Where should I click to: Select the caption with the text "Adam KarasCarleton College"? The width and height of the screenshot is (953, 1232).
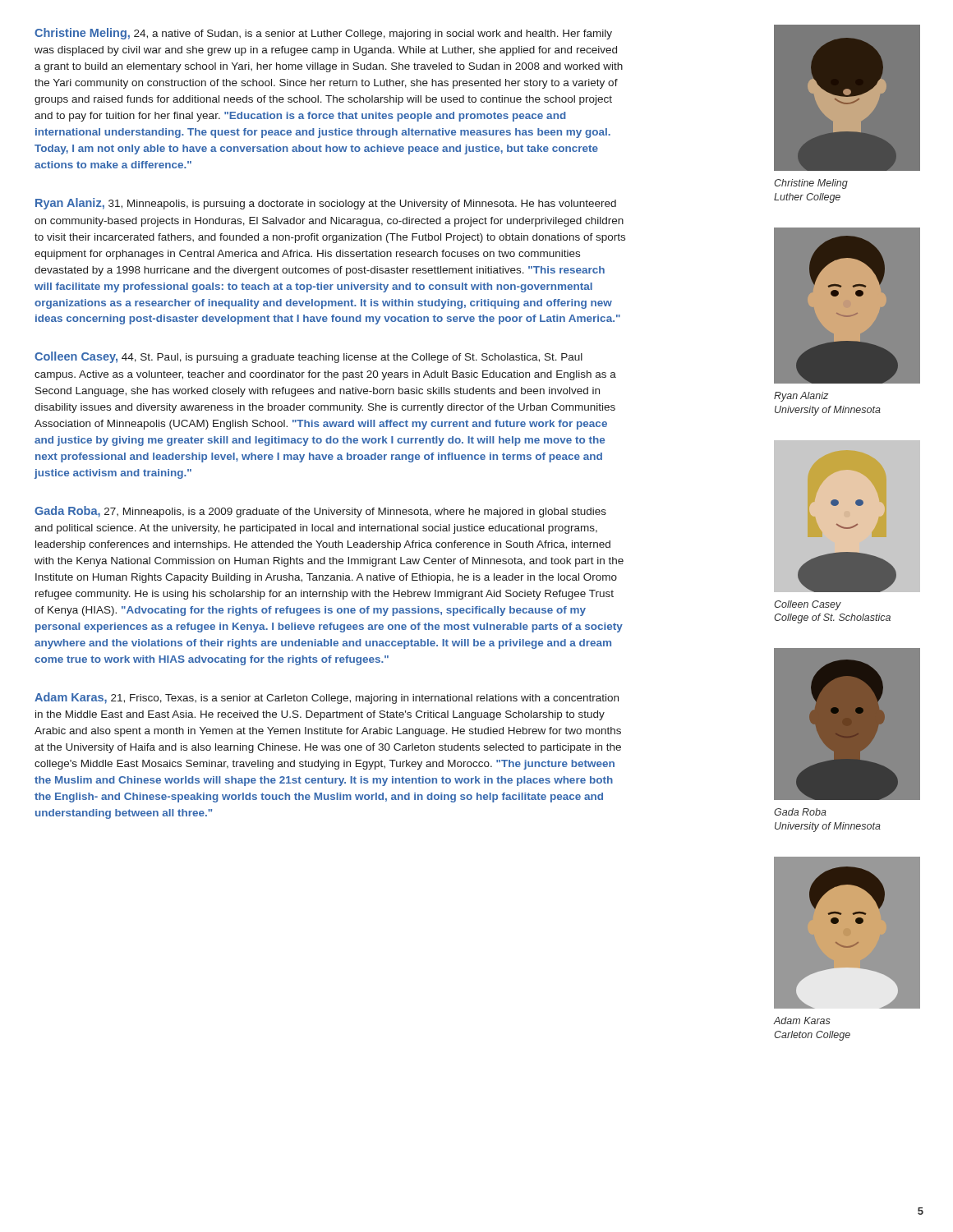[812, 1028]
